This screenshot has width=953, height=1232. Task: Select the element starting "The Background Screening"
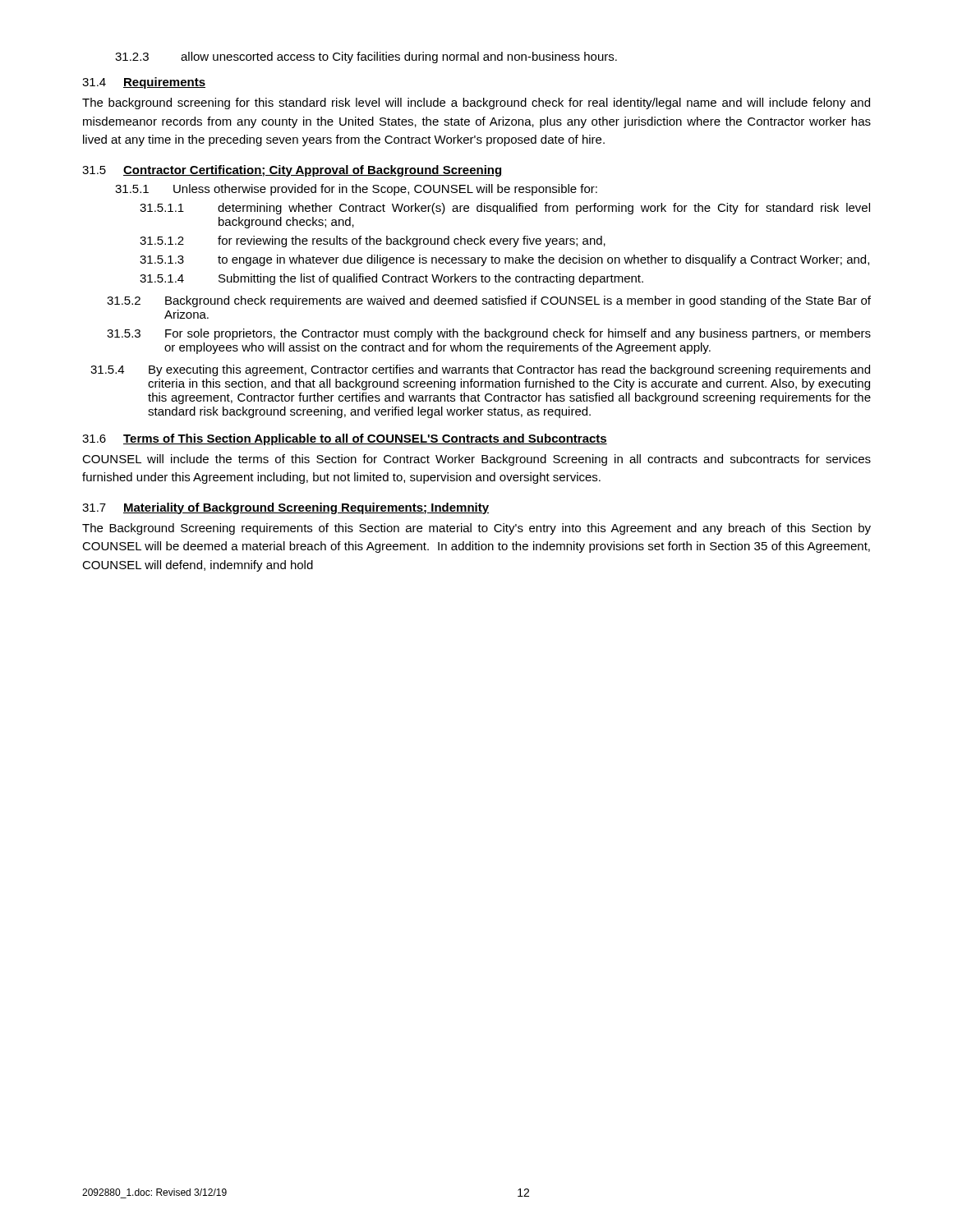476,546
